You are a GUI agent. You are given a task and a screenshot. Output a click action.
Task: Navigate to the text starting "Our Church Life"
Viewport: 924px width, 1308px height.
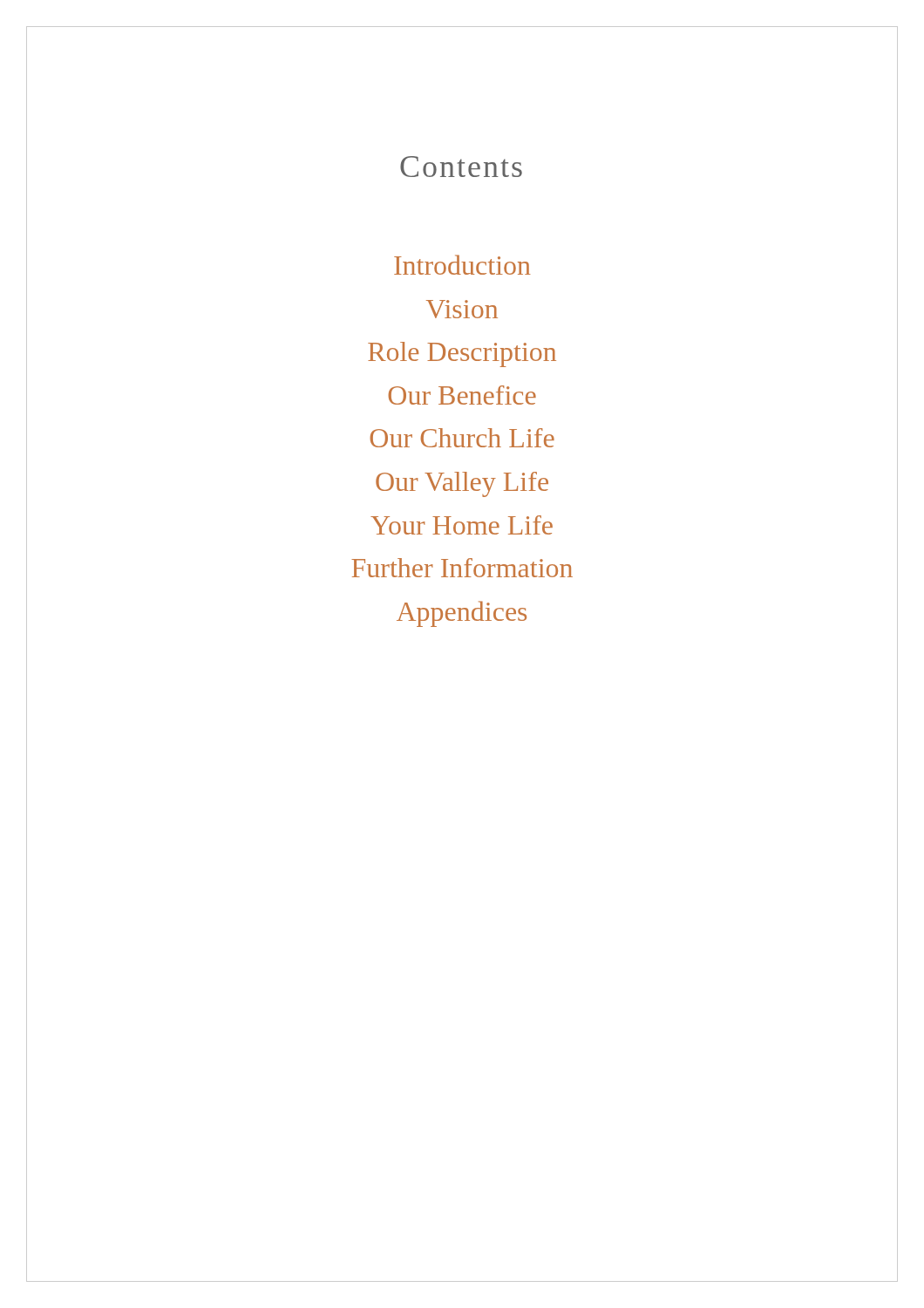[x=462, y=438]
